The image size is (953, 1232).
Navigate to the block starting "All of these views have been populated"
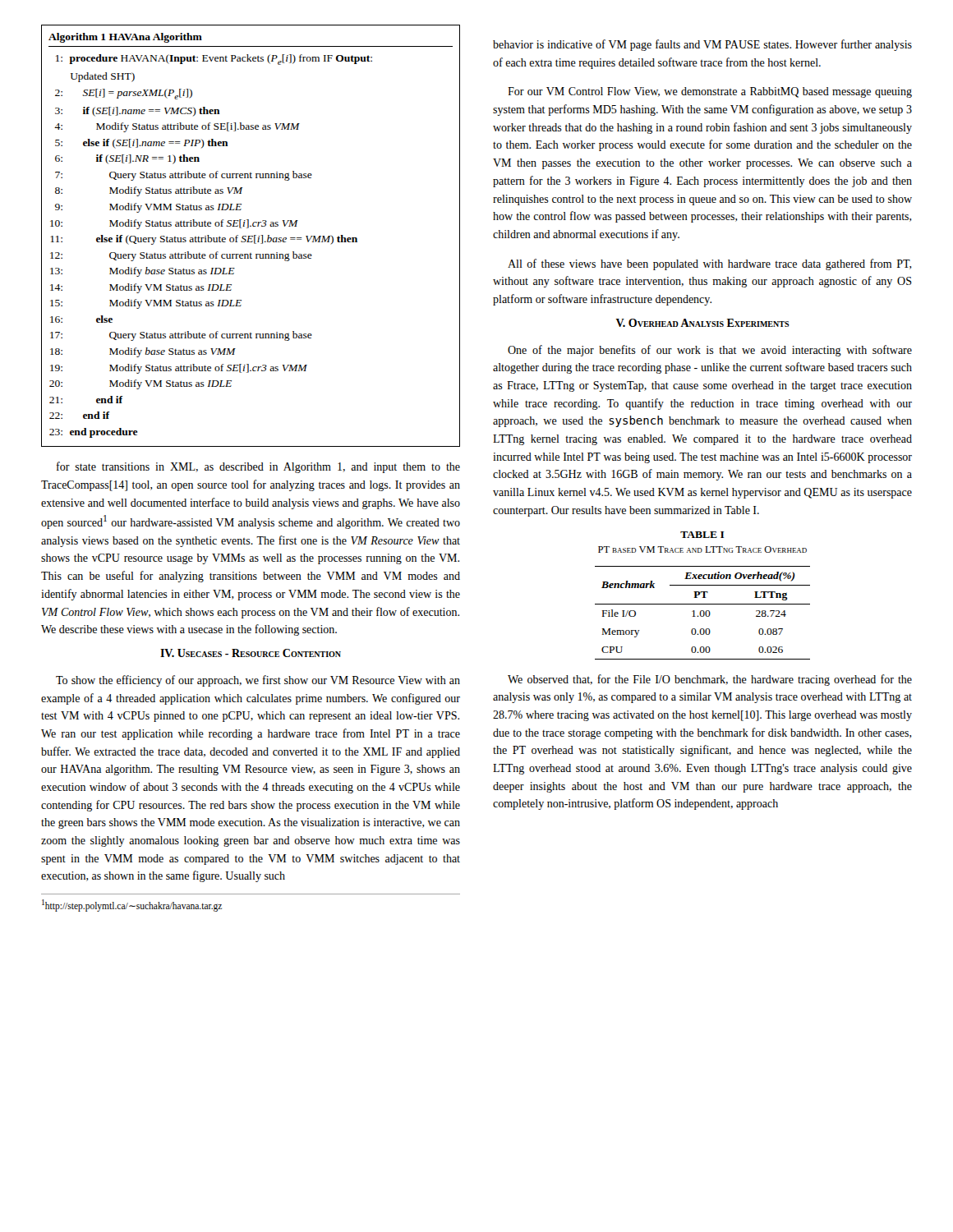click(702, 282)
